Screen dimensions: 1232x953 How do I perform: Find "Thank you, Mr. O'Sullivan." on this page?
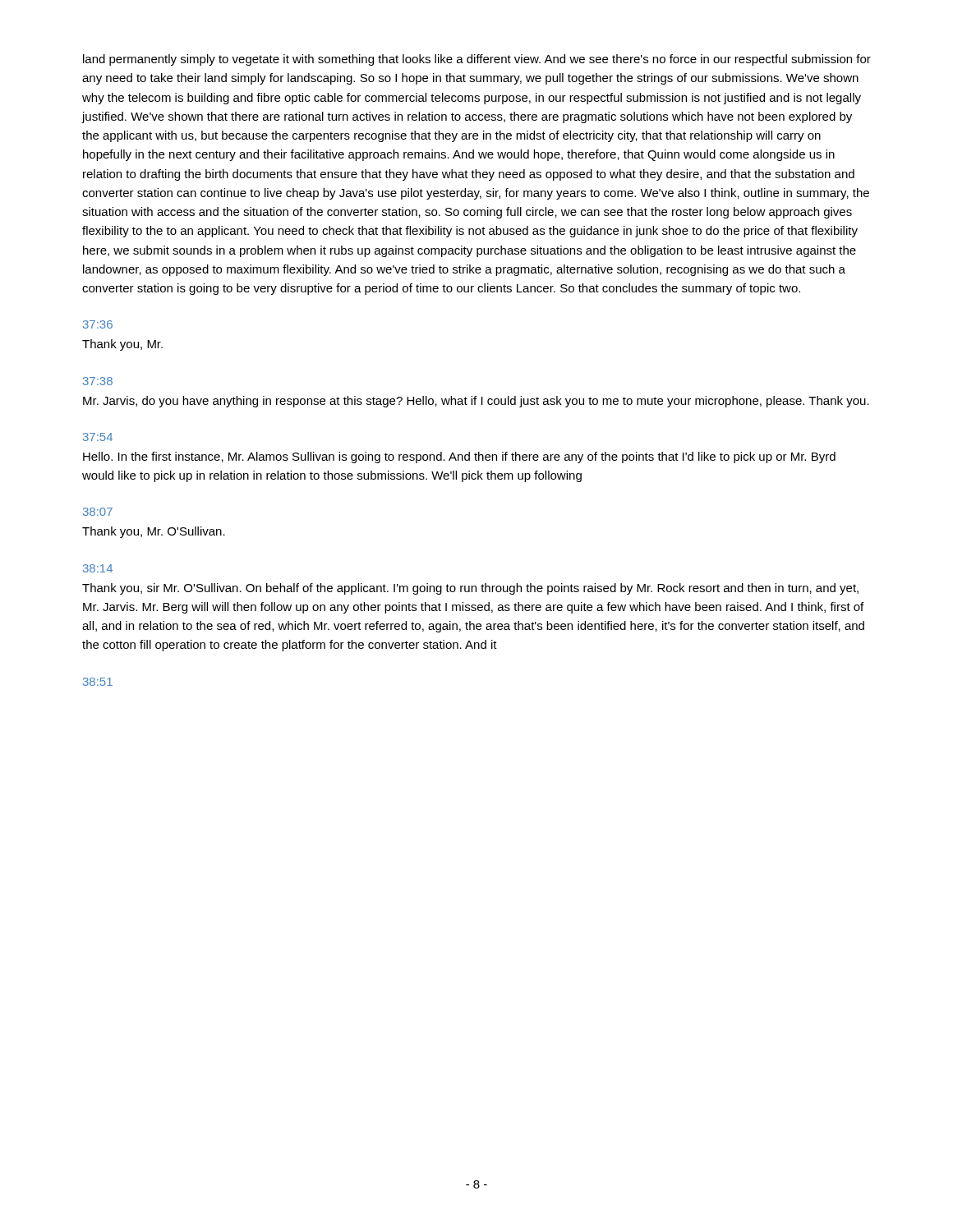(x=154, y=531)
